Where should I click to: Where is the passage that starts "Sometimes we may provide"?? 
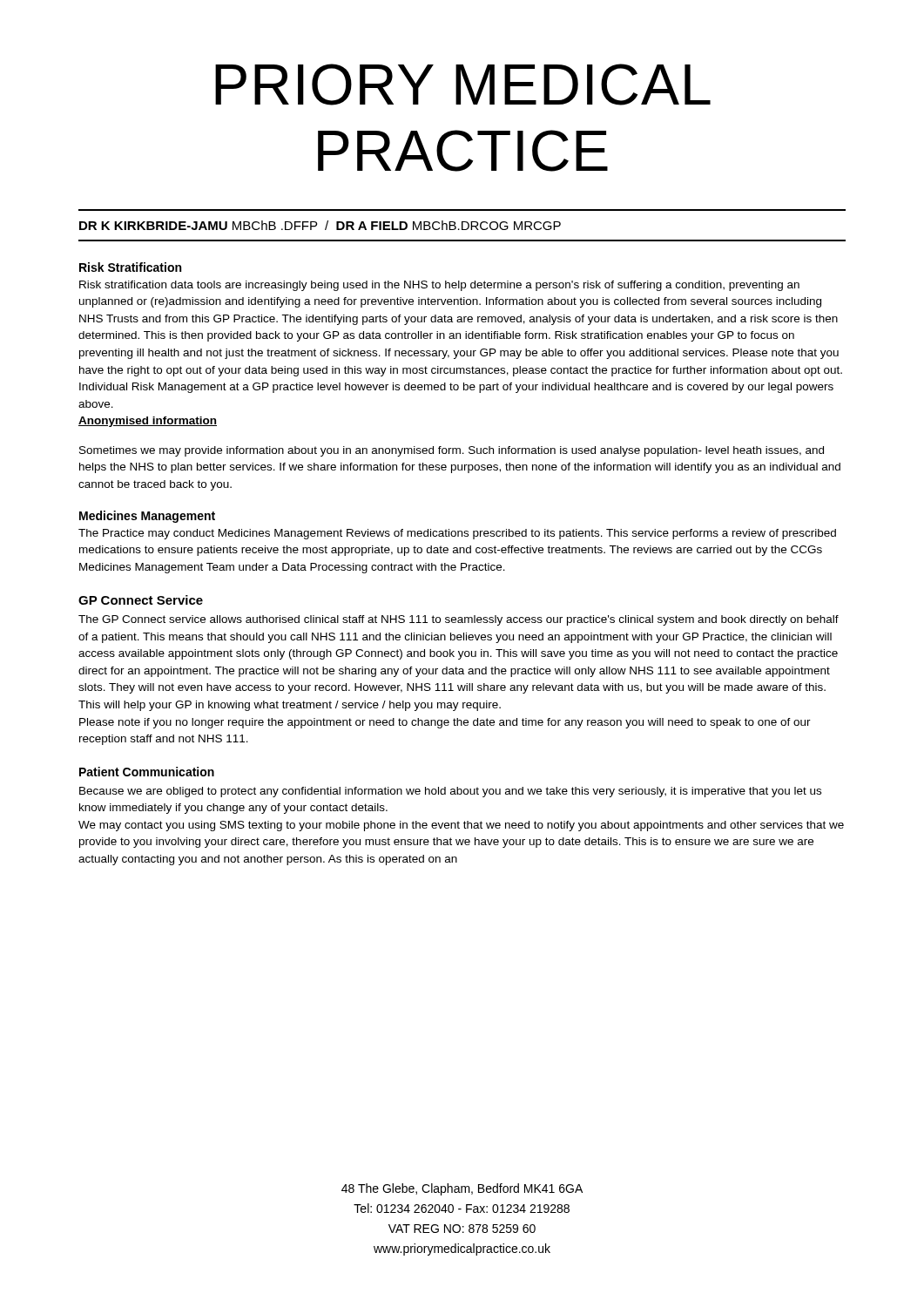point(460,467)
